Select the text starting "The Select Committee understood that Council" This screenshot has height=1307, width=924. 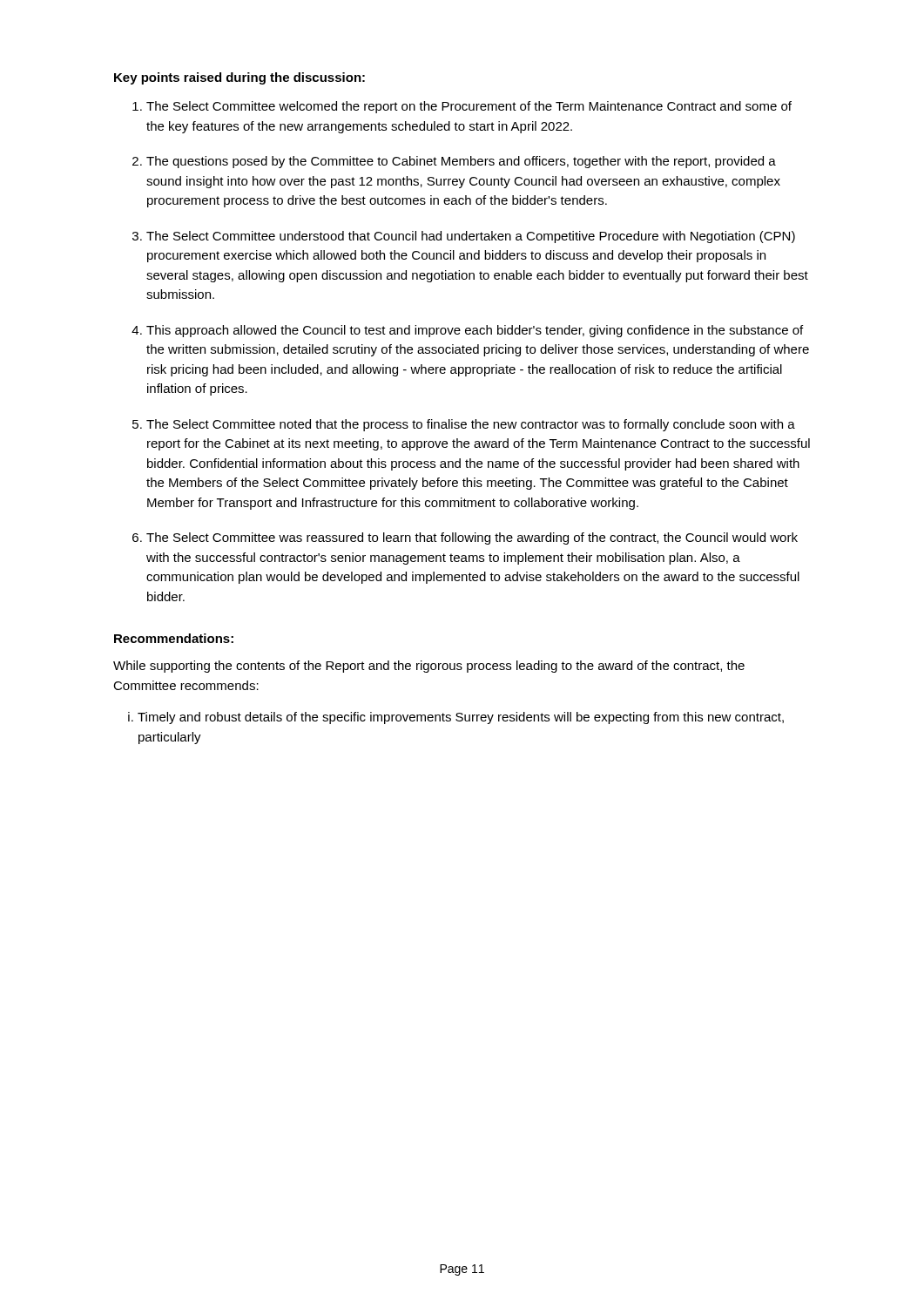pyautogui.click(x=477, y=265)
